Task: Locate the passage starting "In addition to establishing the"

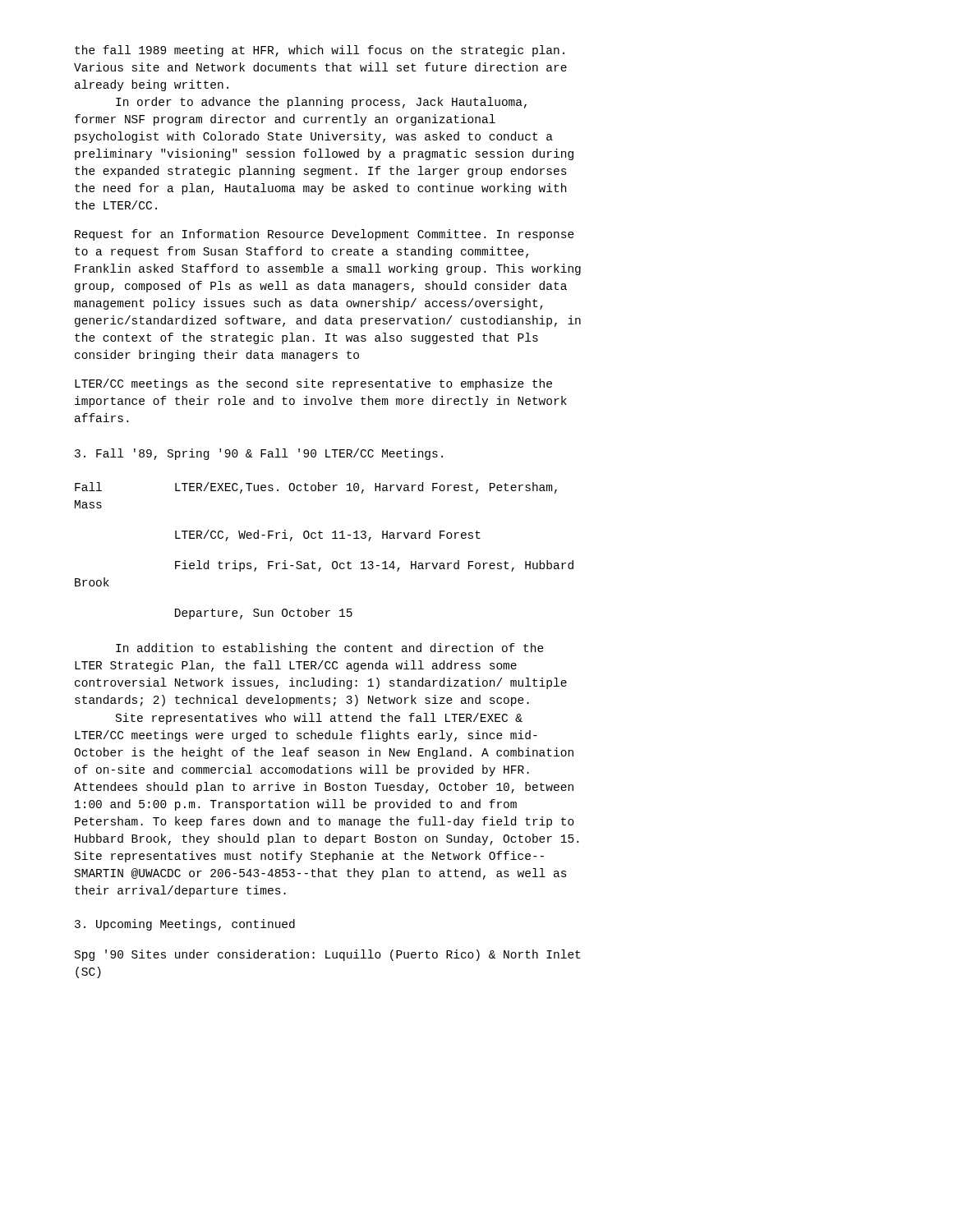Action: point(468,770)
